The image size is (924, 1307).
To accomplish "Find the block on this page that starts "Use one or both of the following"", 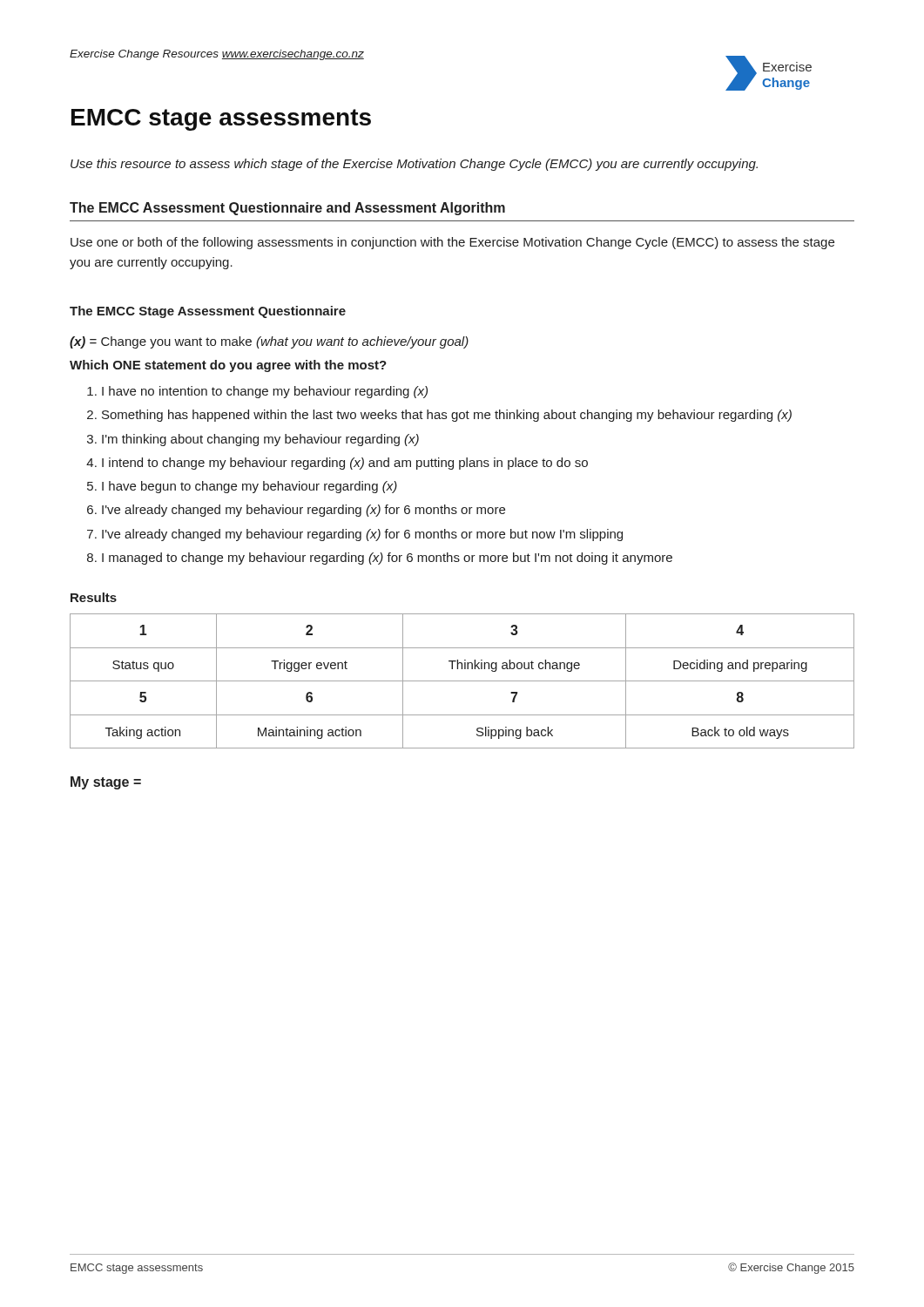I will pos(452,251).
